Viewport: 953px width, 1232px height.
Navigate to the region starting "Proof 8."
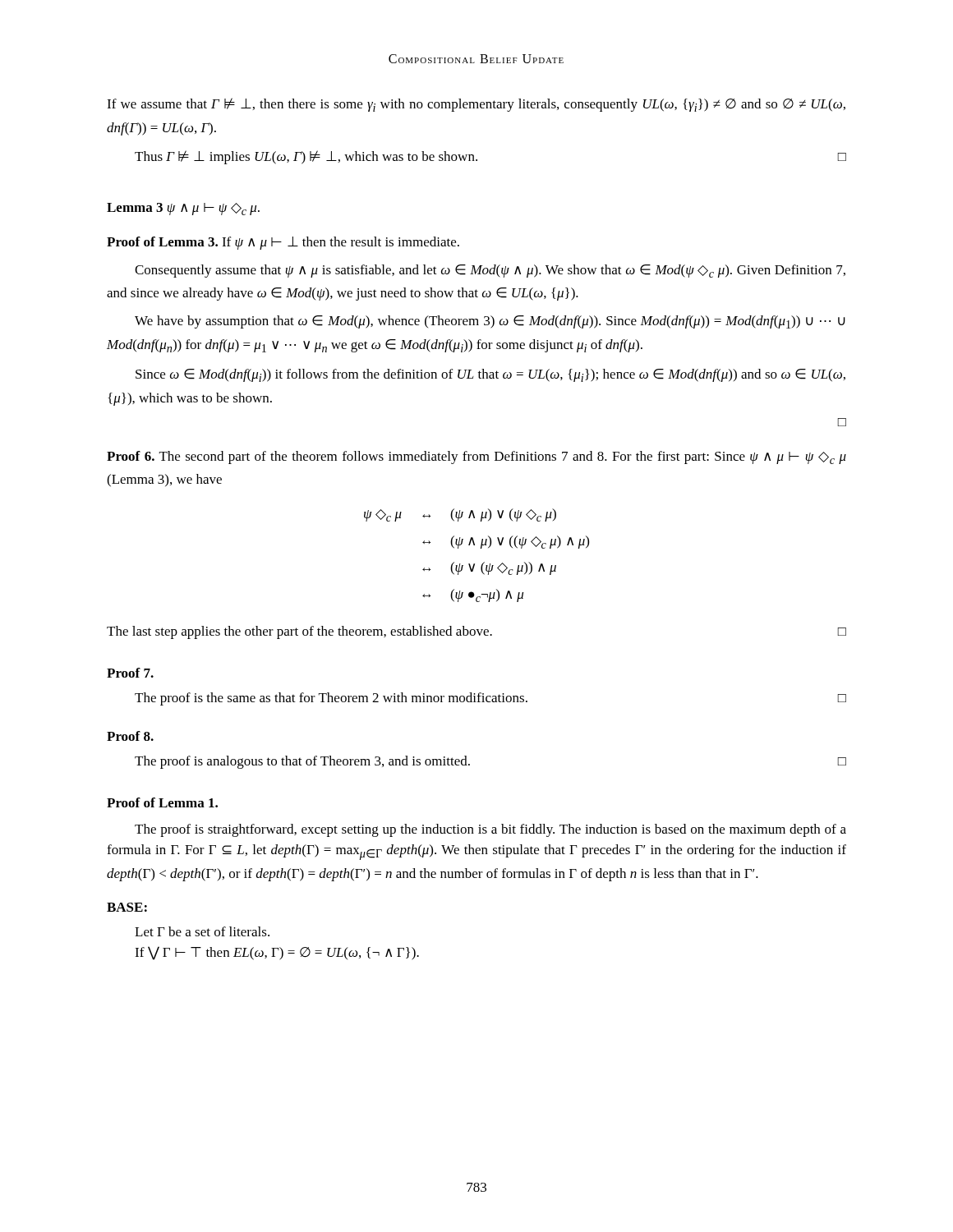pyautogui.click(x=130, y=736)
